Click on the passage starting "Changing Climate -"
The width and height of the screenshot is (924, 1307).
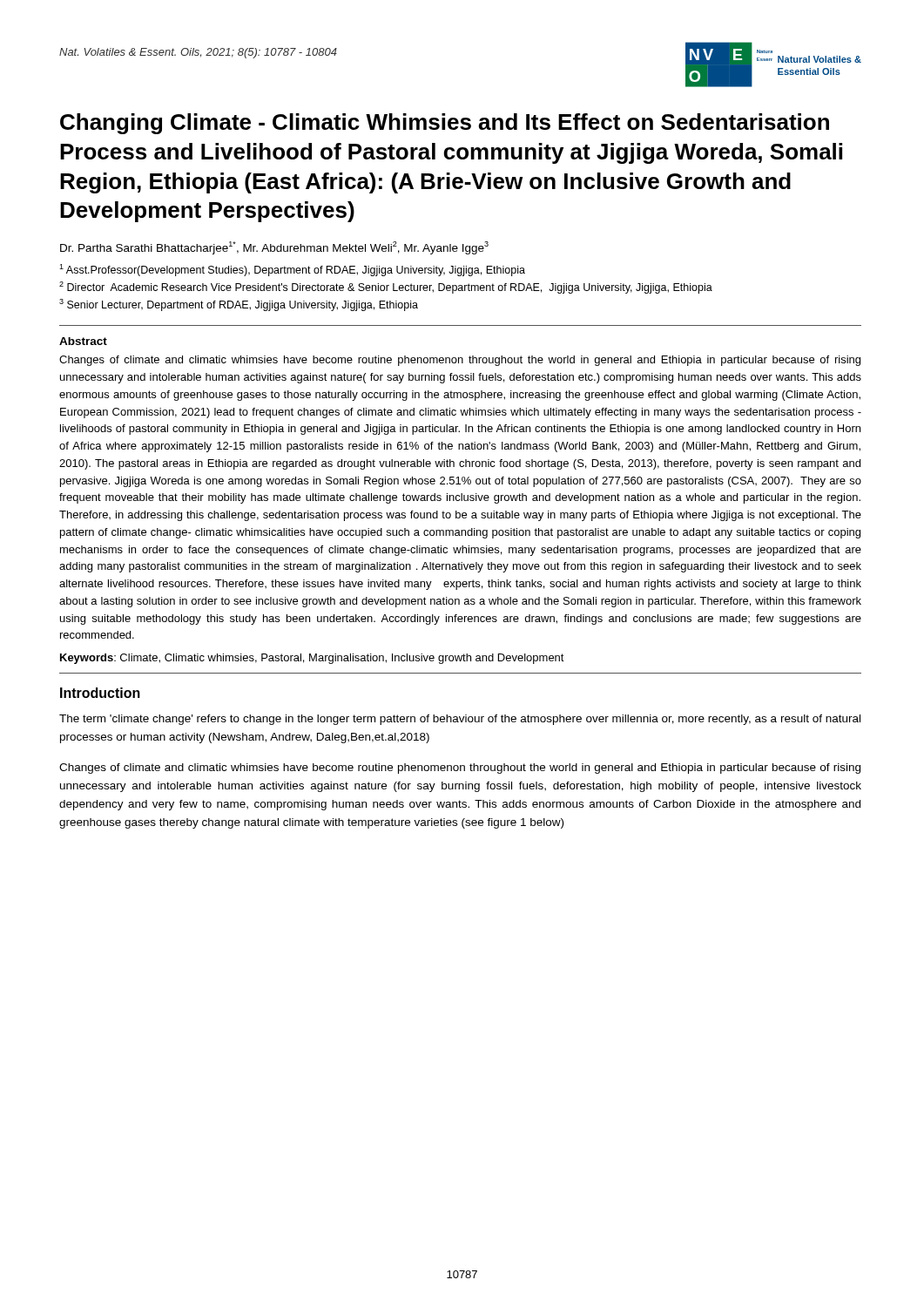point(460,167)
